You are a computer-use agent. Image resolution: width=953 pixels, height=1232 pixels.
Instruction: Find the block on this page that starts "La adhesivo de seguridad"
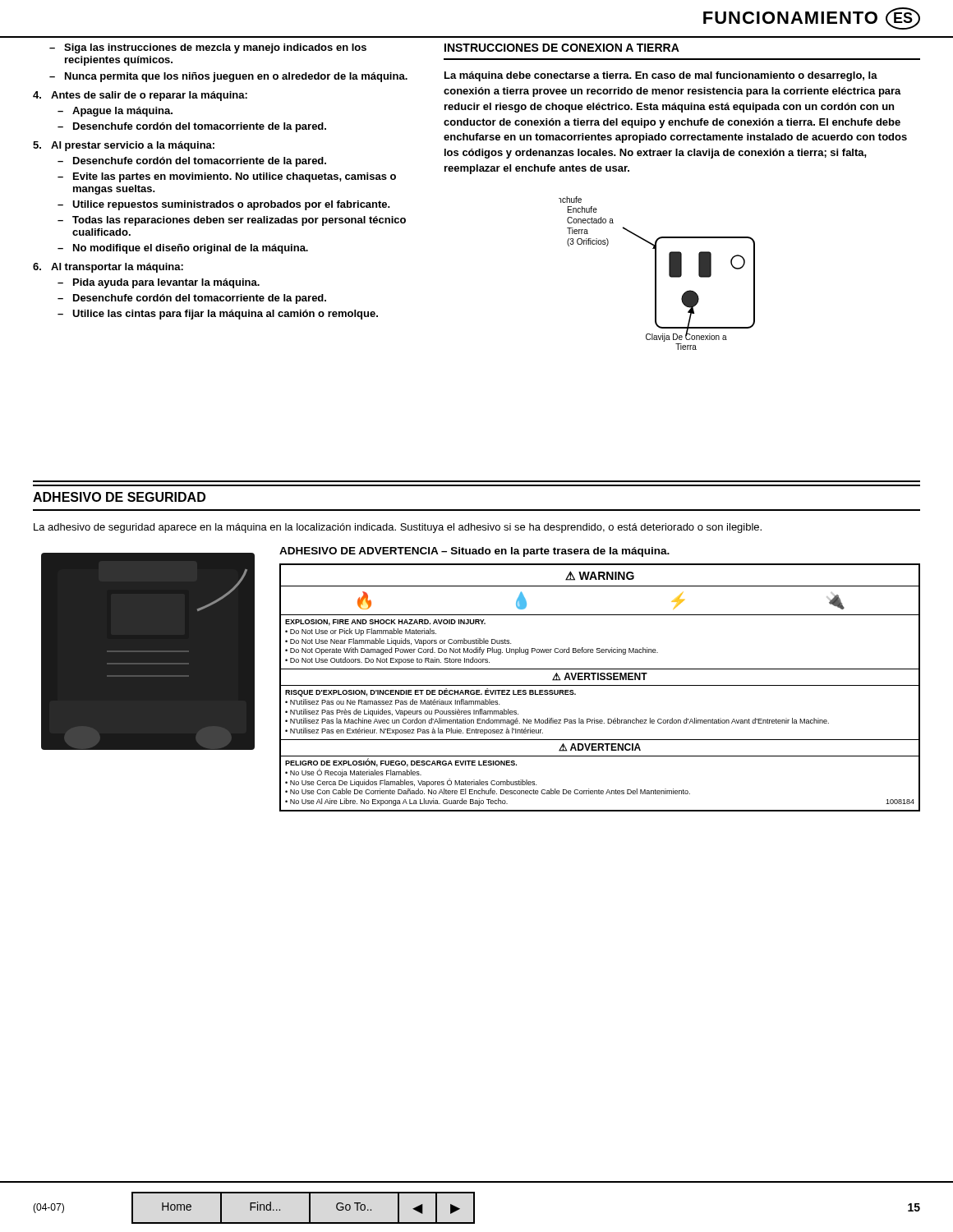[398, 527]
